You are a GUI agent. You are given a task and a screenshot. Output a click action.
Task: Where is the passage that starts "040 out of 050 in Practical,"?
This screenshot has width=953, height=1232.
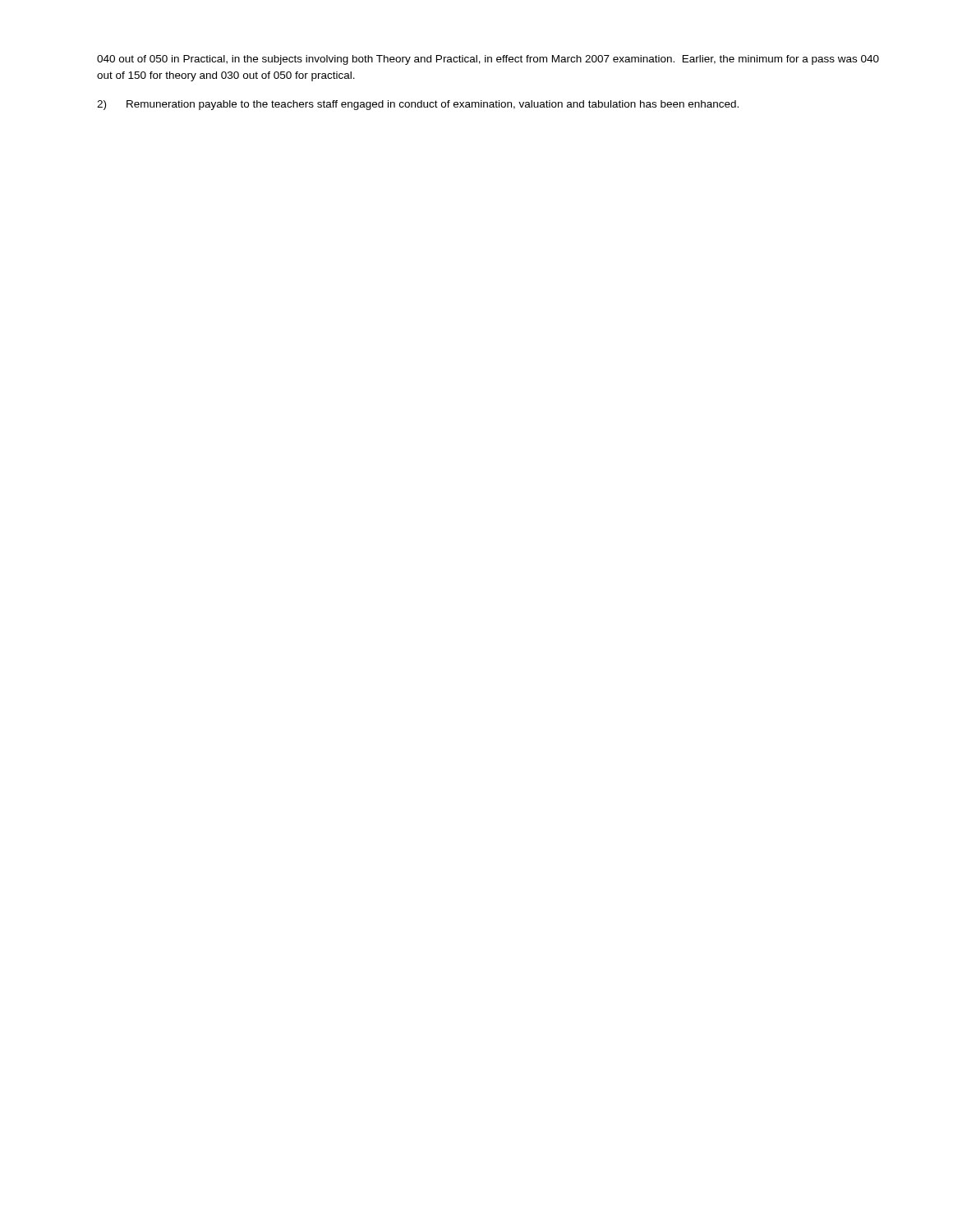click(x=488, y=67)
